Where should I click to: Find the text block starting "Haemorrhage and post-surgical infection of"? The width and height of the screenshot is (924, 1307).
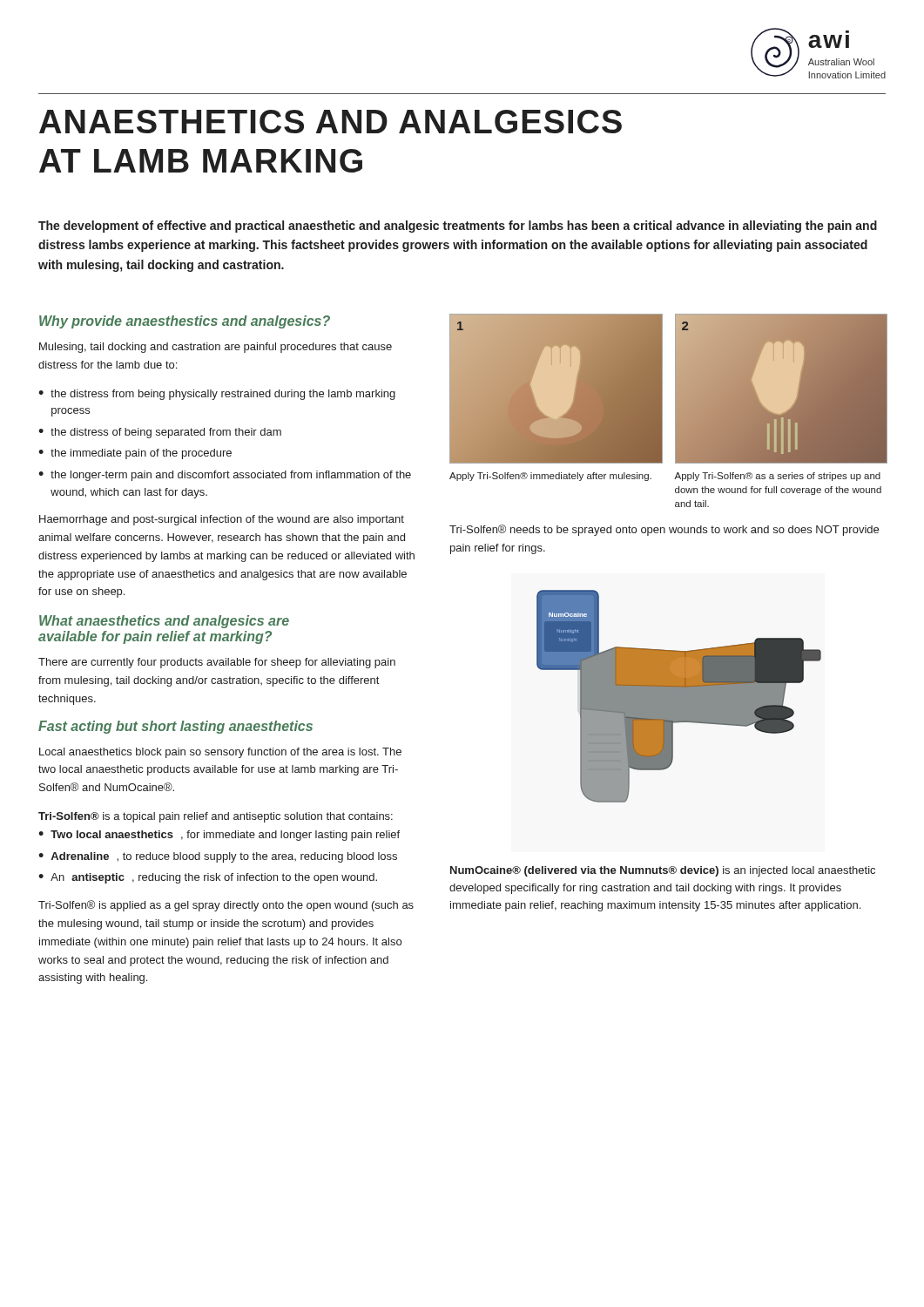[x=230, y=556]
